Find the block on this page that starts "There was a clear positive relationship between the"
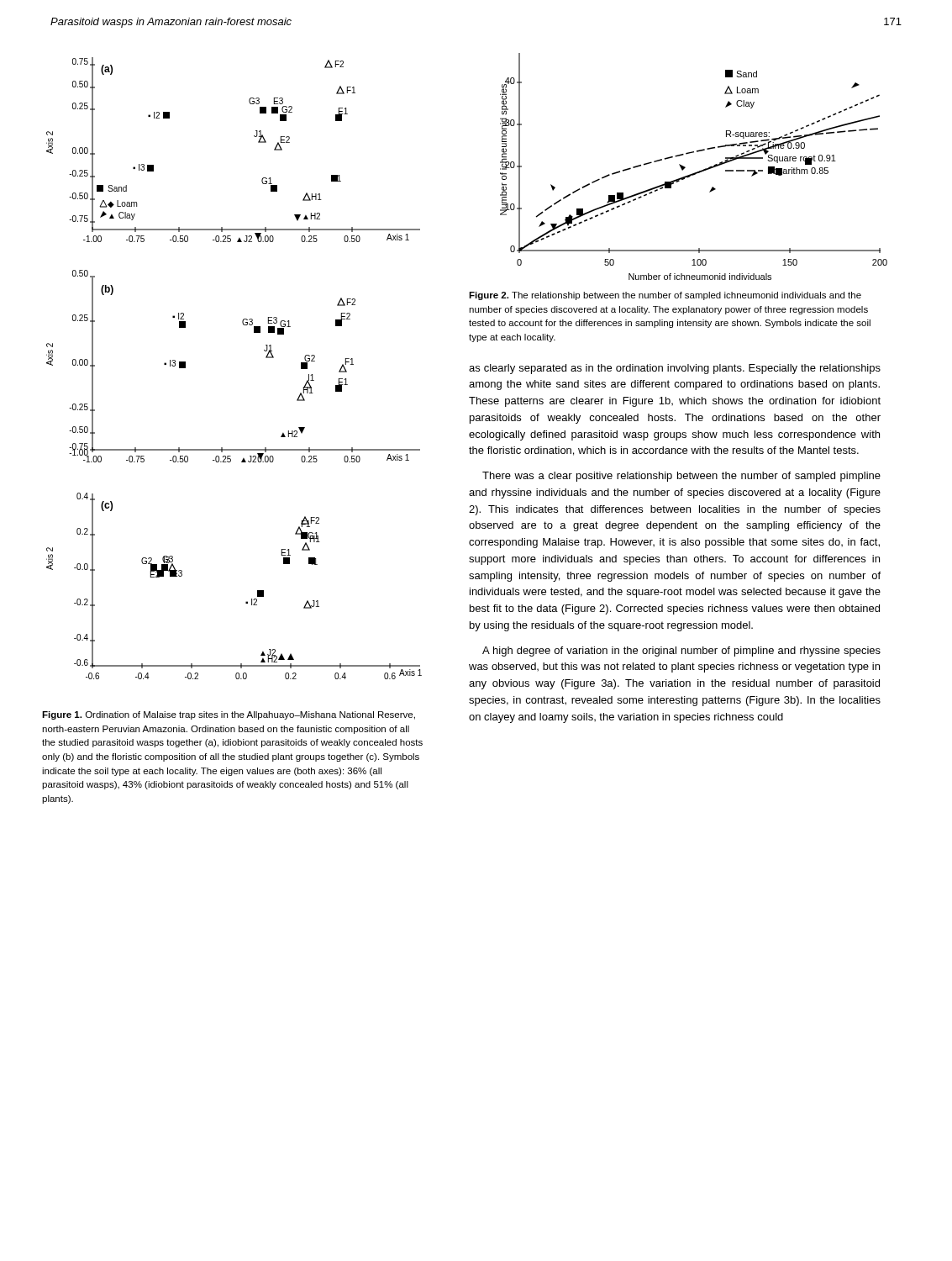 pos(675,551)
